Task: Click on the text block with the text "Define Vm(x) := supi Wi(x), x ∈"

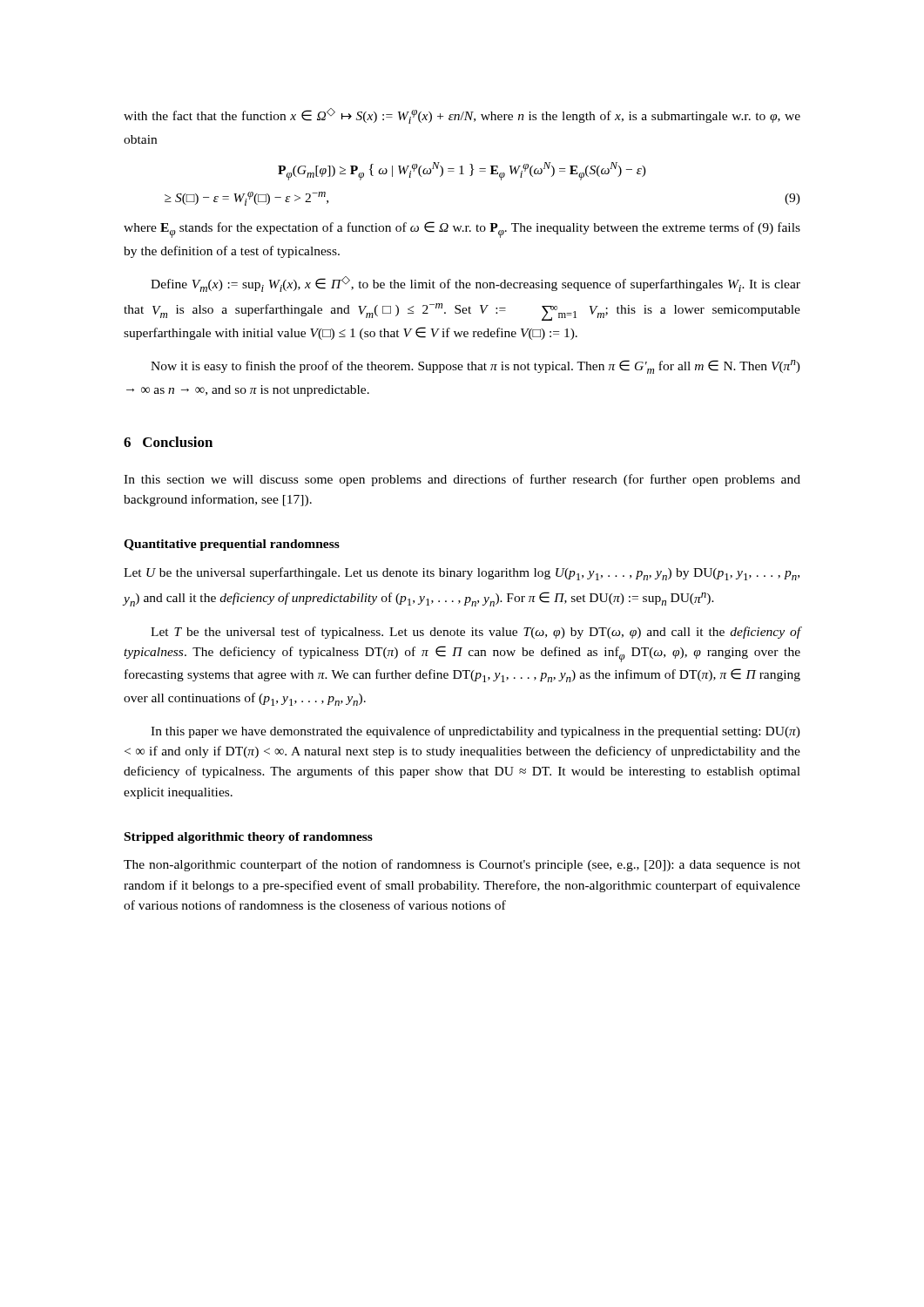Action: tap(462, 306)
